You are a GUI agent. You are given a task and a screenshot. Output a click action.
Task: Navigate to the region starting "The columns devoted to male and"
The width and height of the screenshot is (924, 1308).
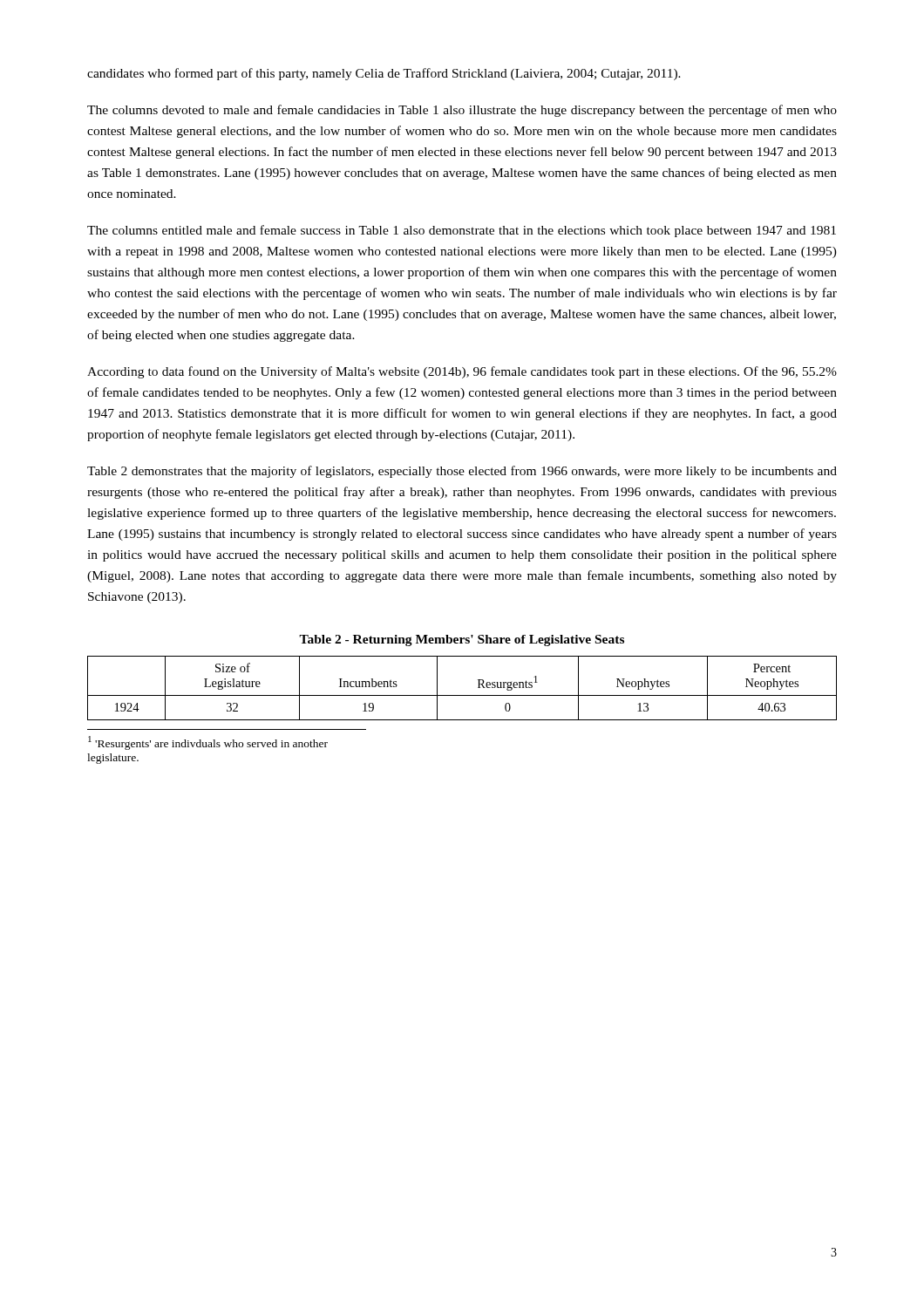pos(462,151)
